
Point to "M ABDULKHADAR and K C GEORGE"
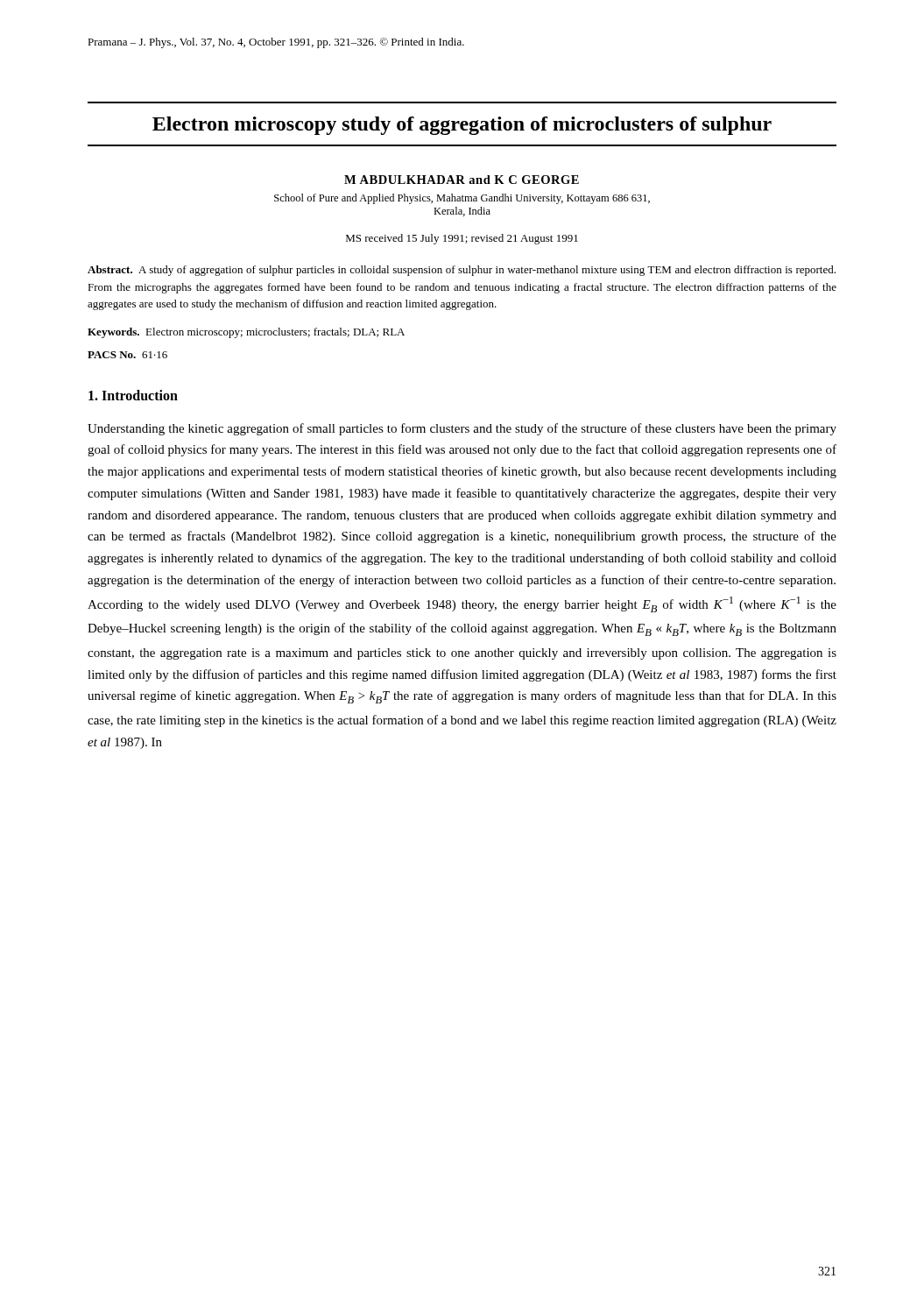tap(462, 180)
